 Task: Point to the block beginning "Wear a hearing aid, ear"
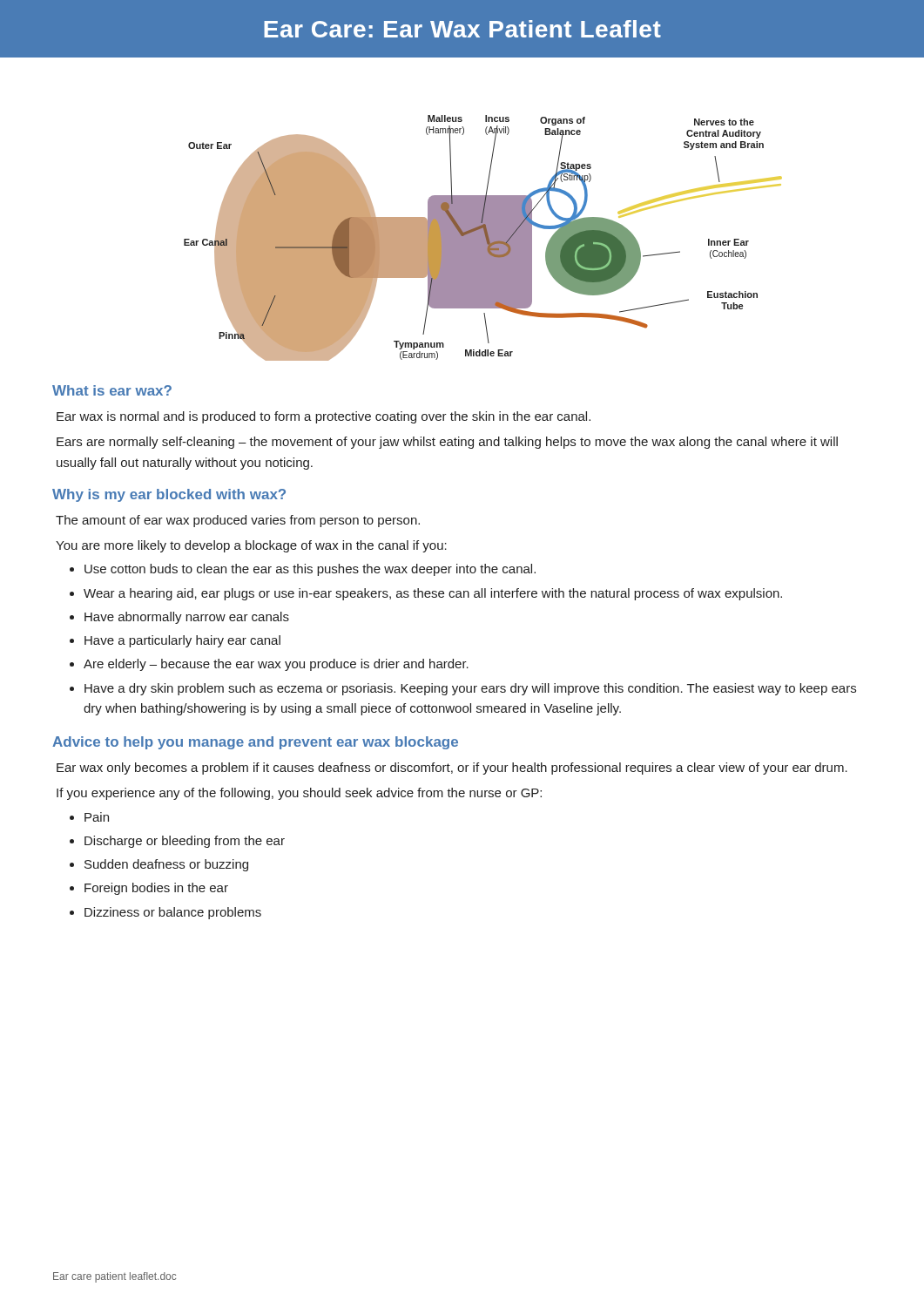coord(433,593)
